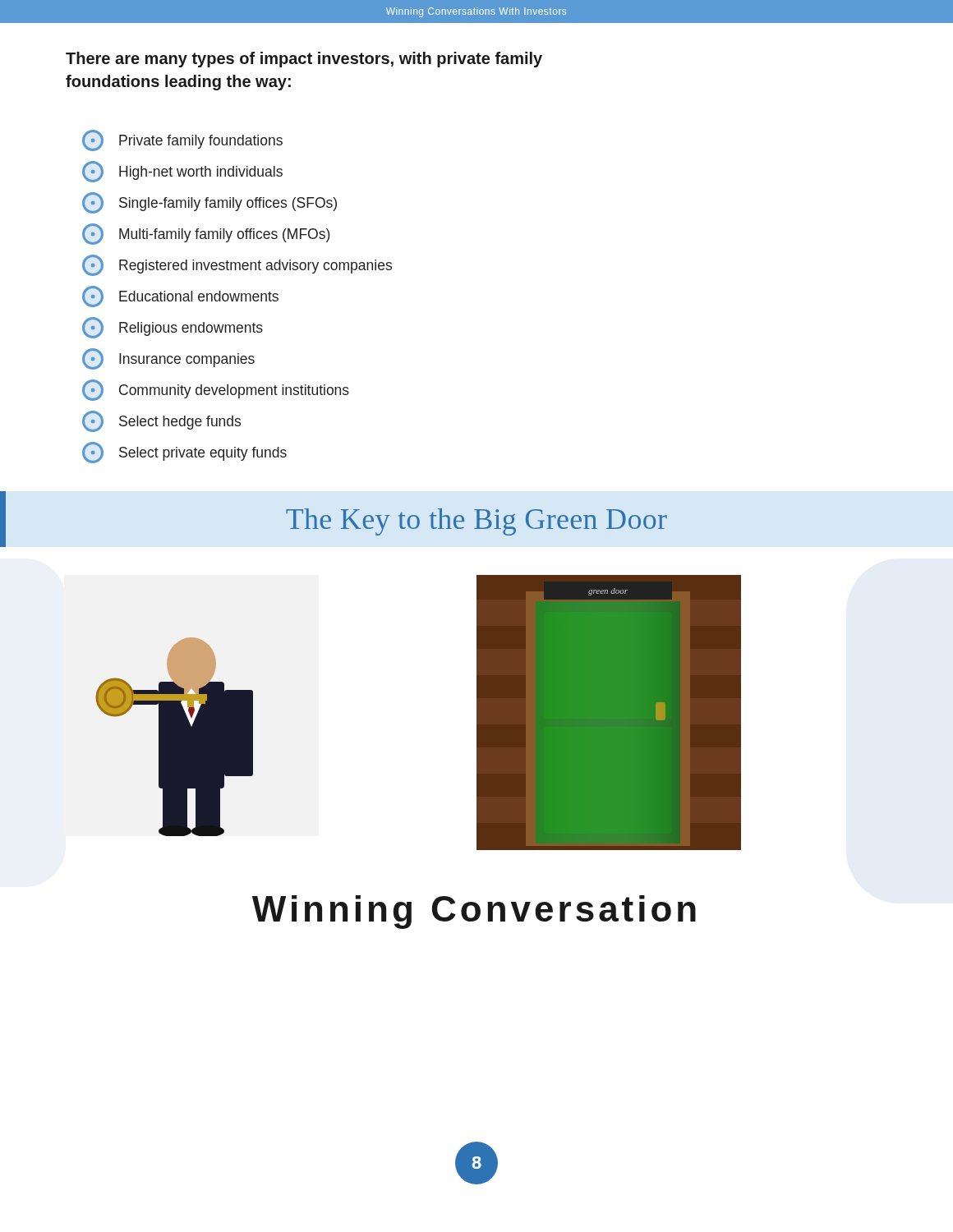Locate the text "Single-family family offices (SFOs)"

pyautogui.click(x=210, y=203)
